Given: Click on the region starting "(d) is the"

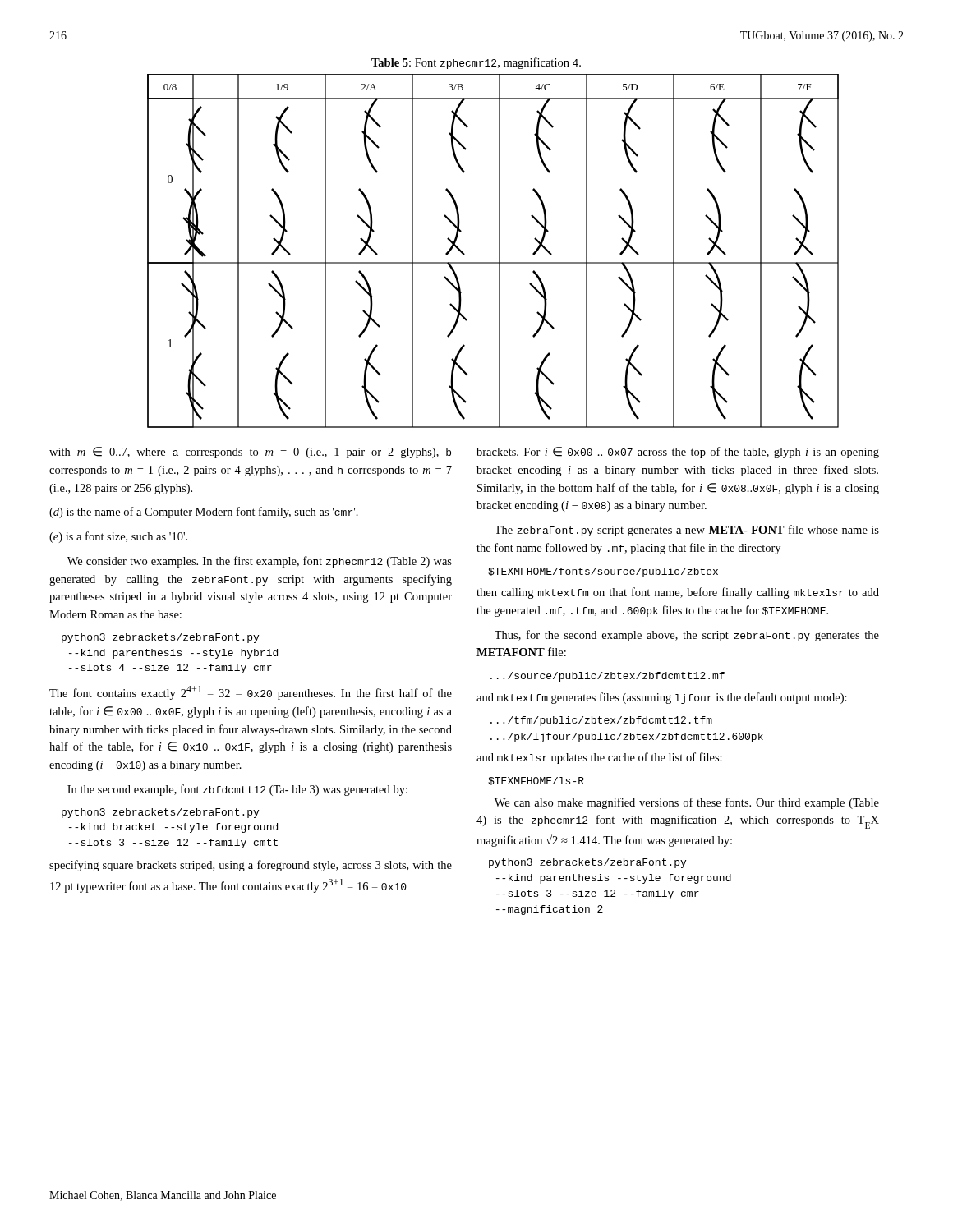Looking at the screenshot, I should pyautogui.click(x=251, y=513).
